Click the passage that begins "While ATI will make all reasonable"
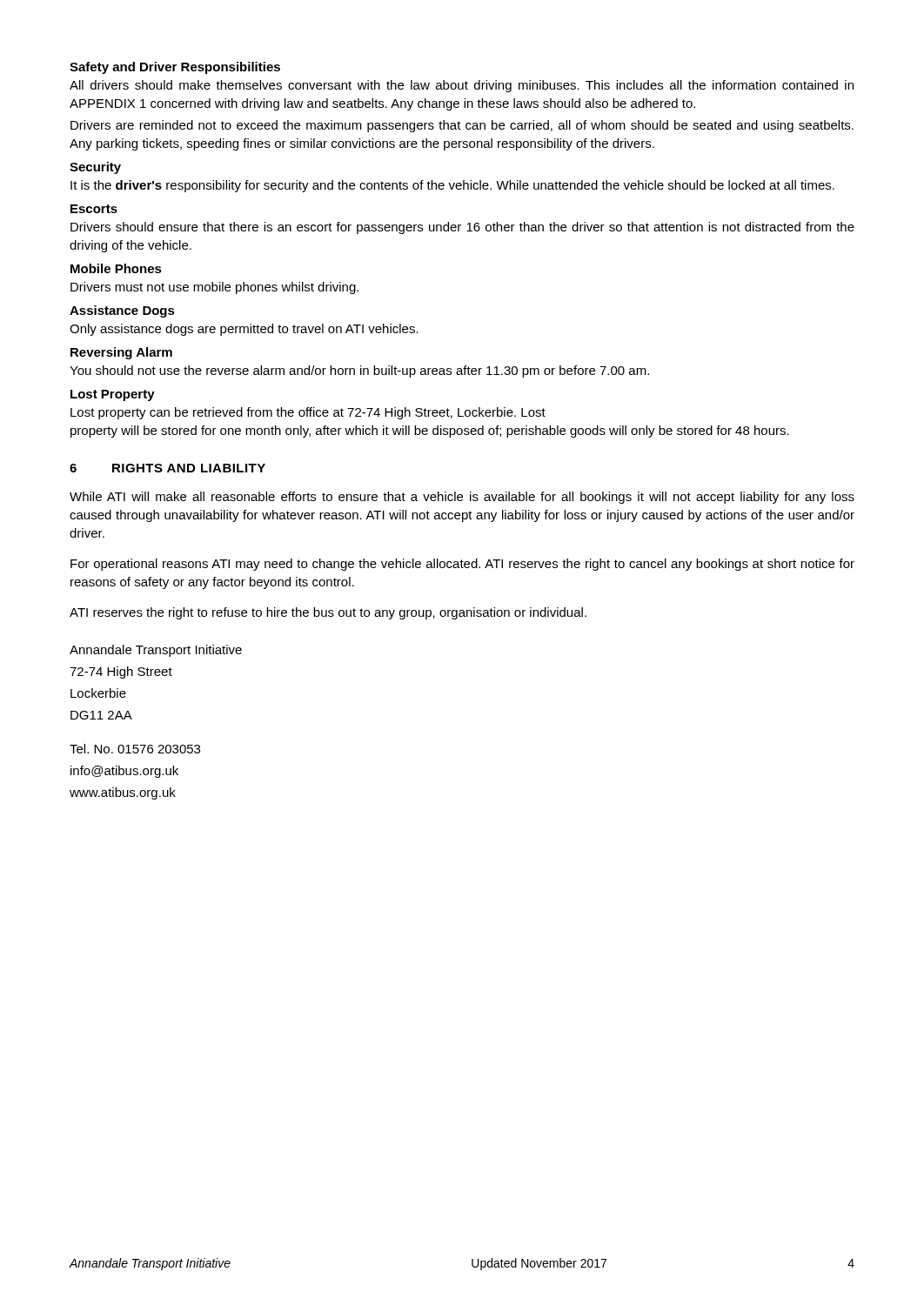Screen dimensions: 1305x924 (462, 515)
